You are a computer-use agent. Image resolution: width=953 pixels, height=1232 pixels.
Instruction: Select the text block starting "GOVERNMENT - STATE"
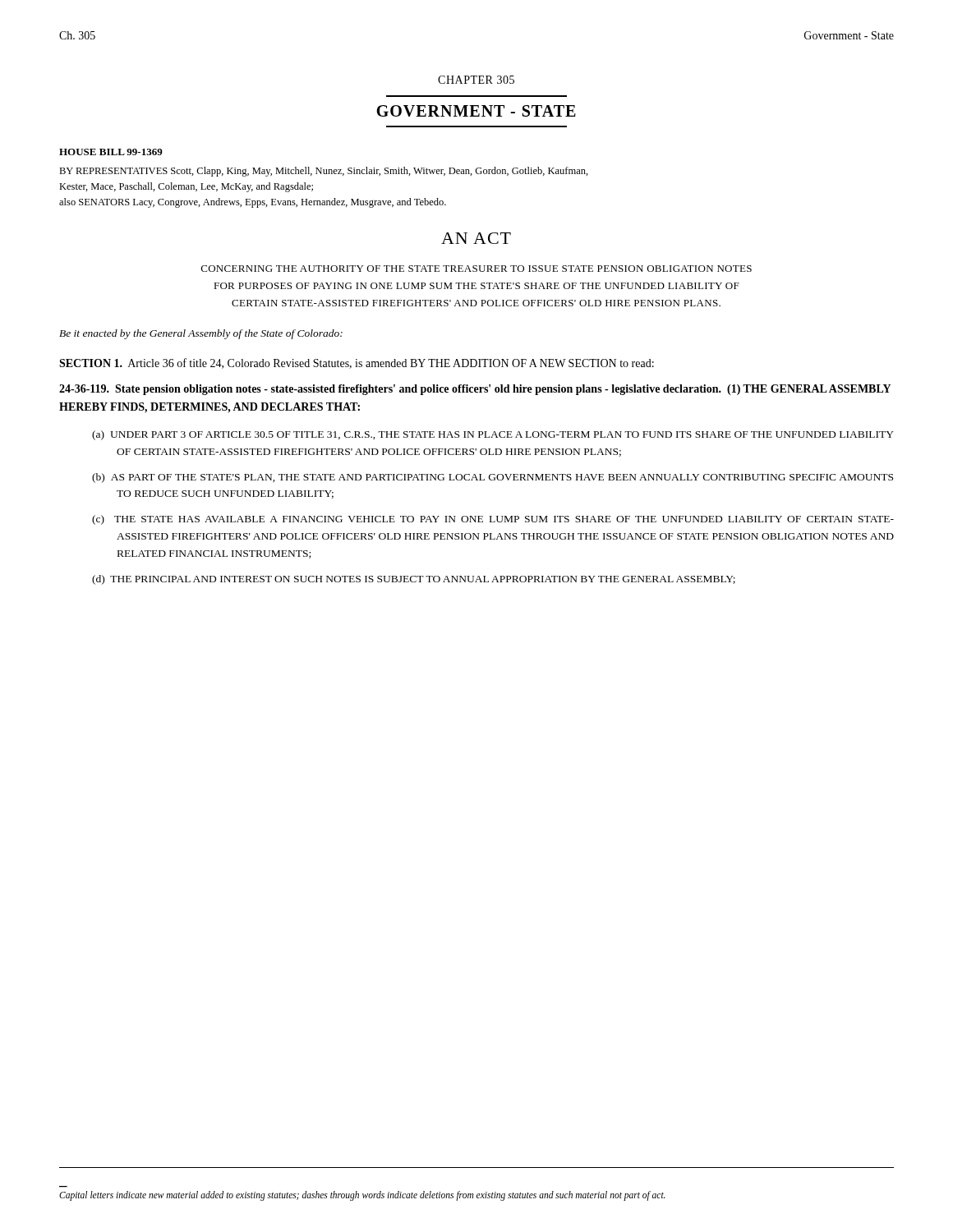tap(476, 111)
